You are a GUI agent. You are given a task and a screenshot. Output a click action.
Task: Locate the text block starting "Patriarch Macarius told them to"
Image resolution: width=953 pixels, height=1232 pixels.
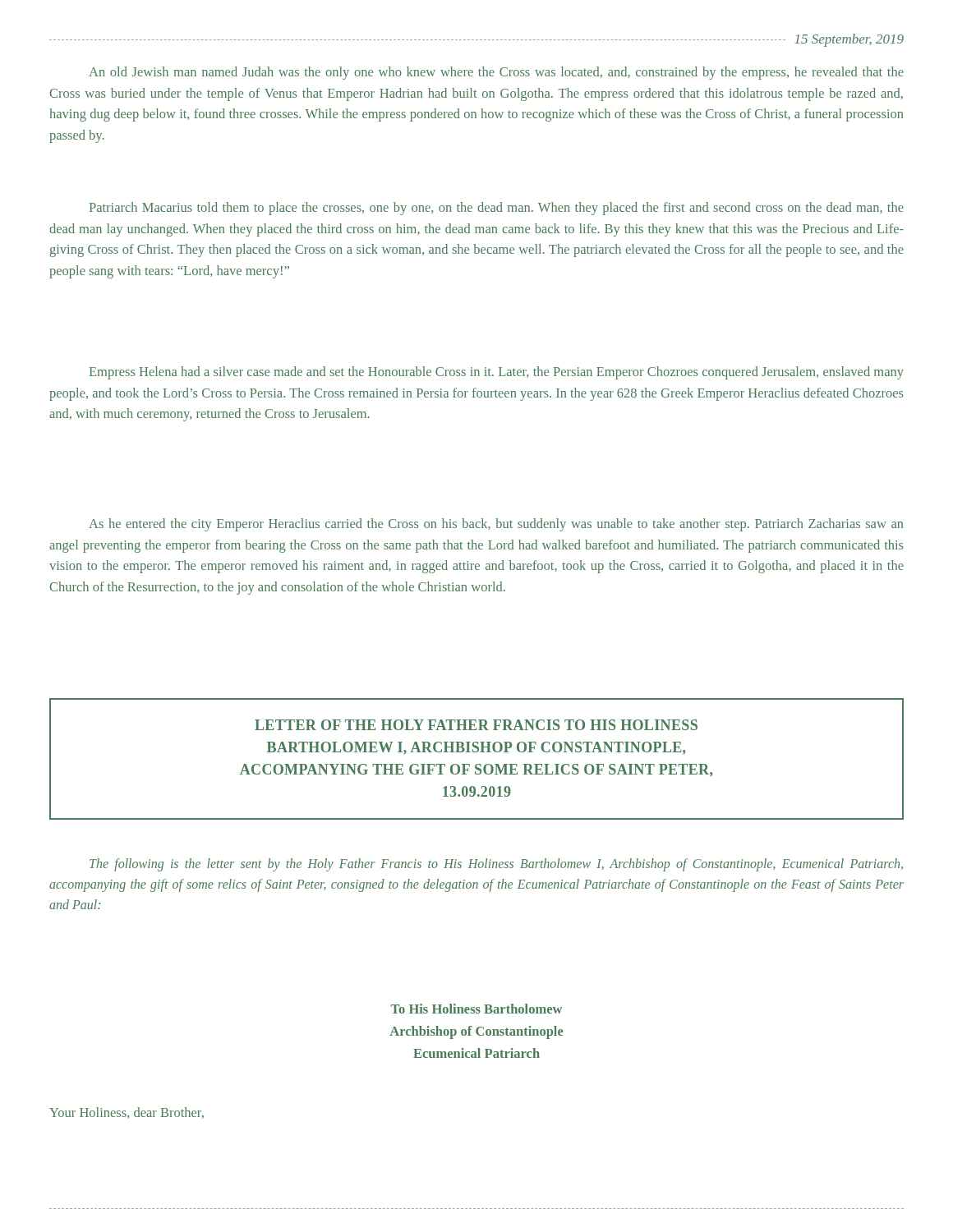pos(476,239)
